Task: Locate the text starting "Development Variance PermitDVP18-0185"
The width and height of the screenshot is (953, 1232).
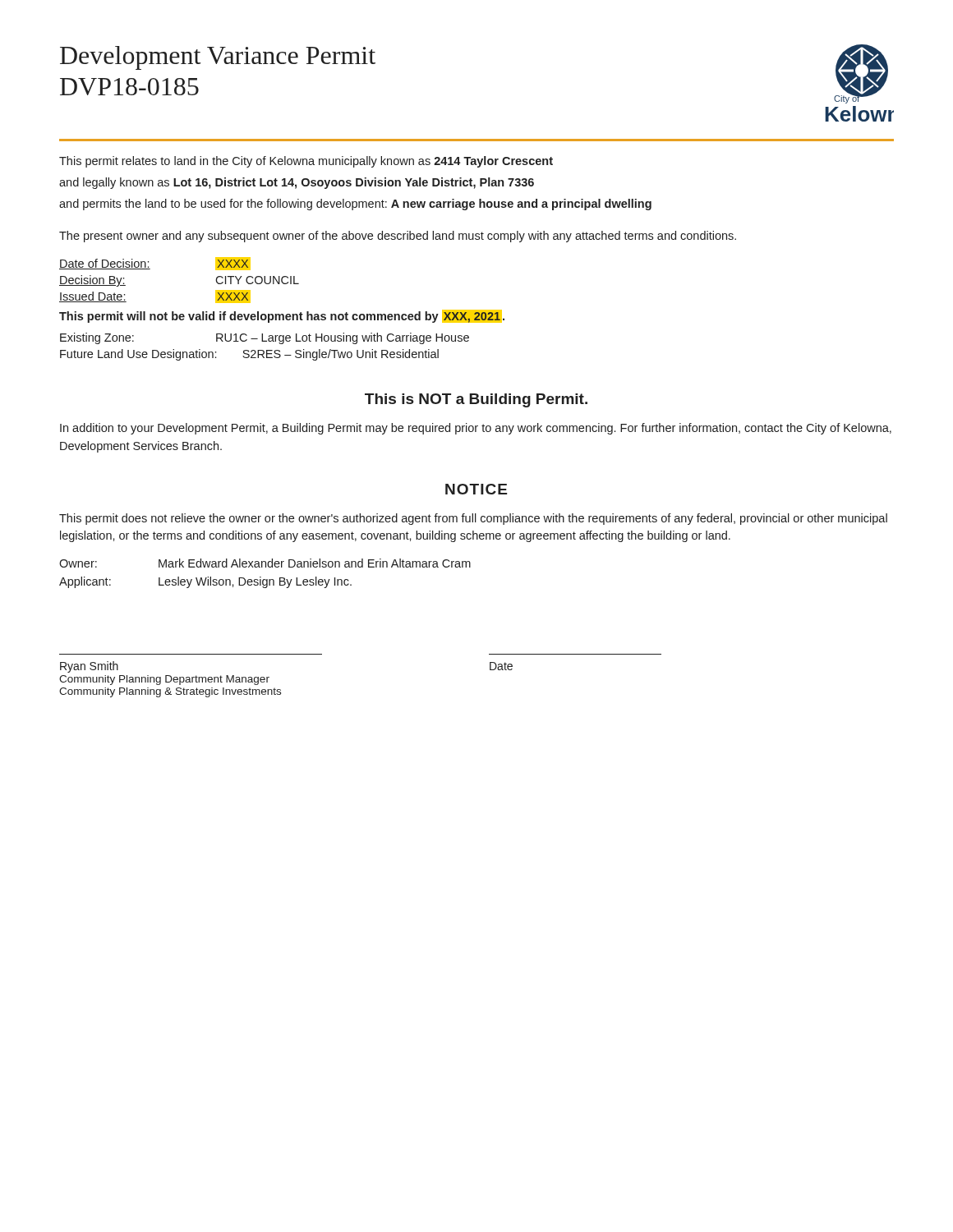Action: (218, 58)
